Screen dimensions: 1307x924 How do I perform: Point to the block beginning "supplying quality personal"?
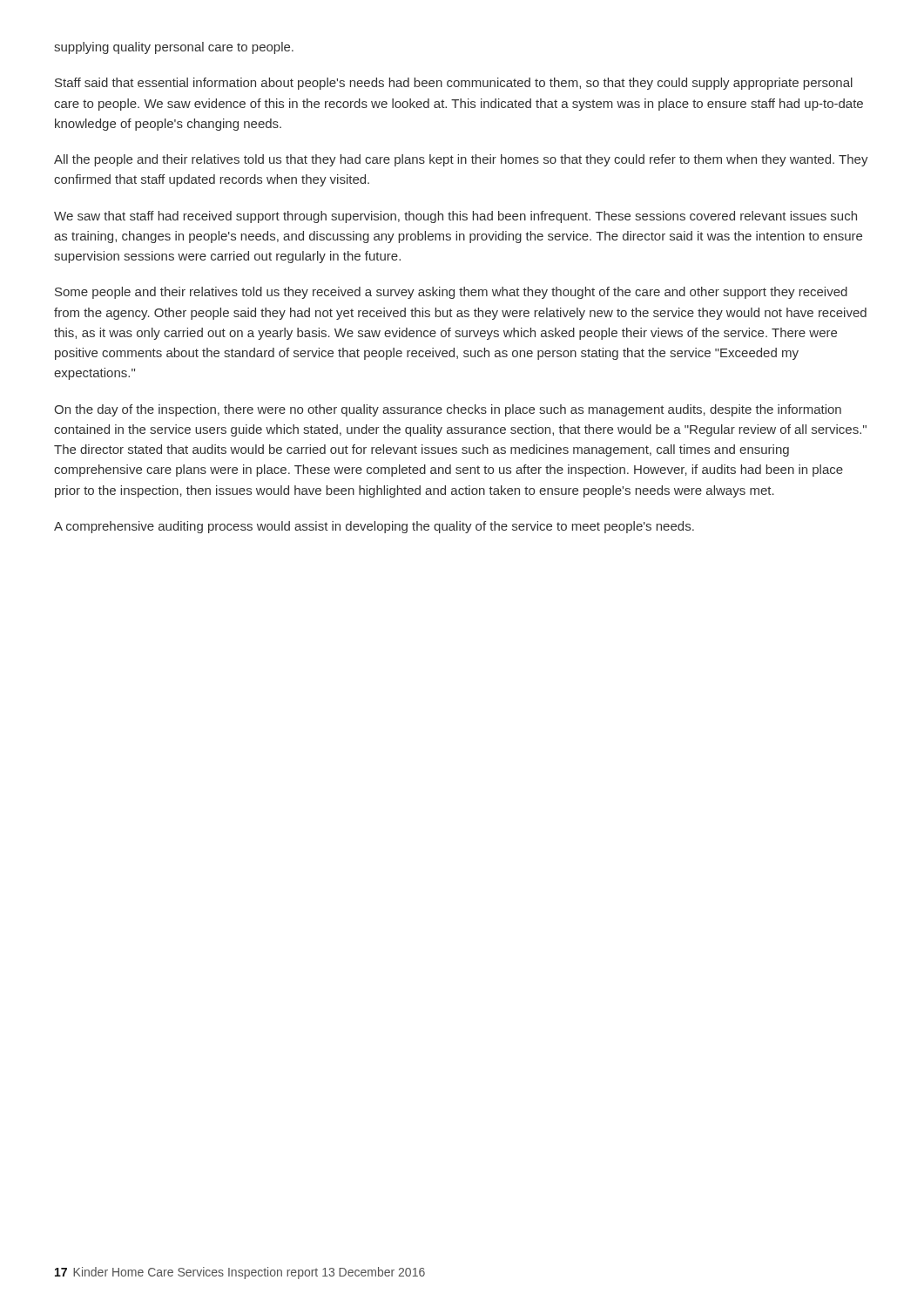pyautogui.click(x=174, y=47)
